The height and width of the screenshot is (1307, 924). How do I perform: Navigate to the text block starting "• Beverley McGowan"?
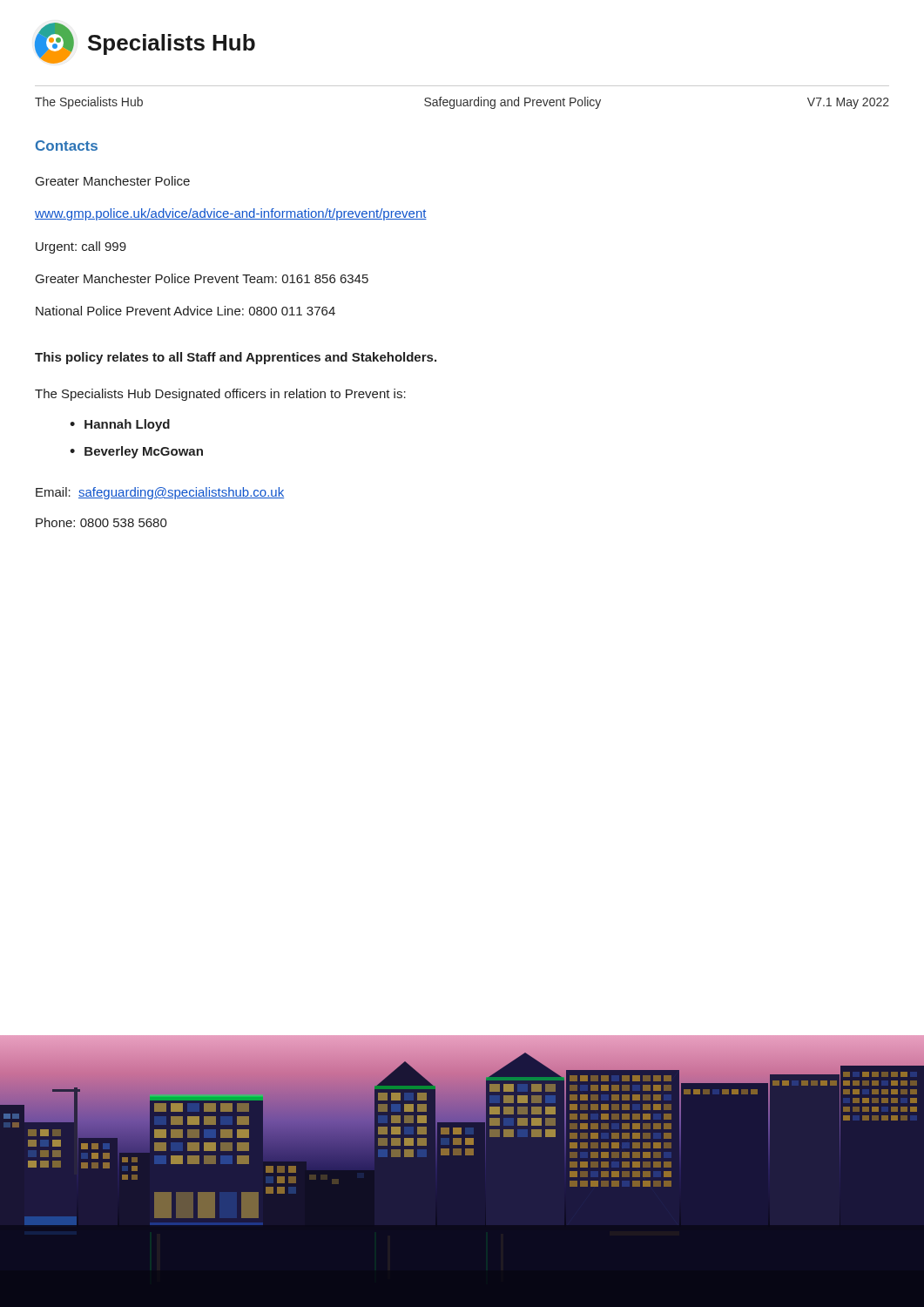pos(137,452)
